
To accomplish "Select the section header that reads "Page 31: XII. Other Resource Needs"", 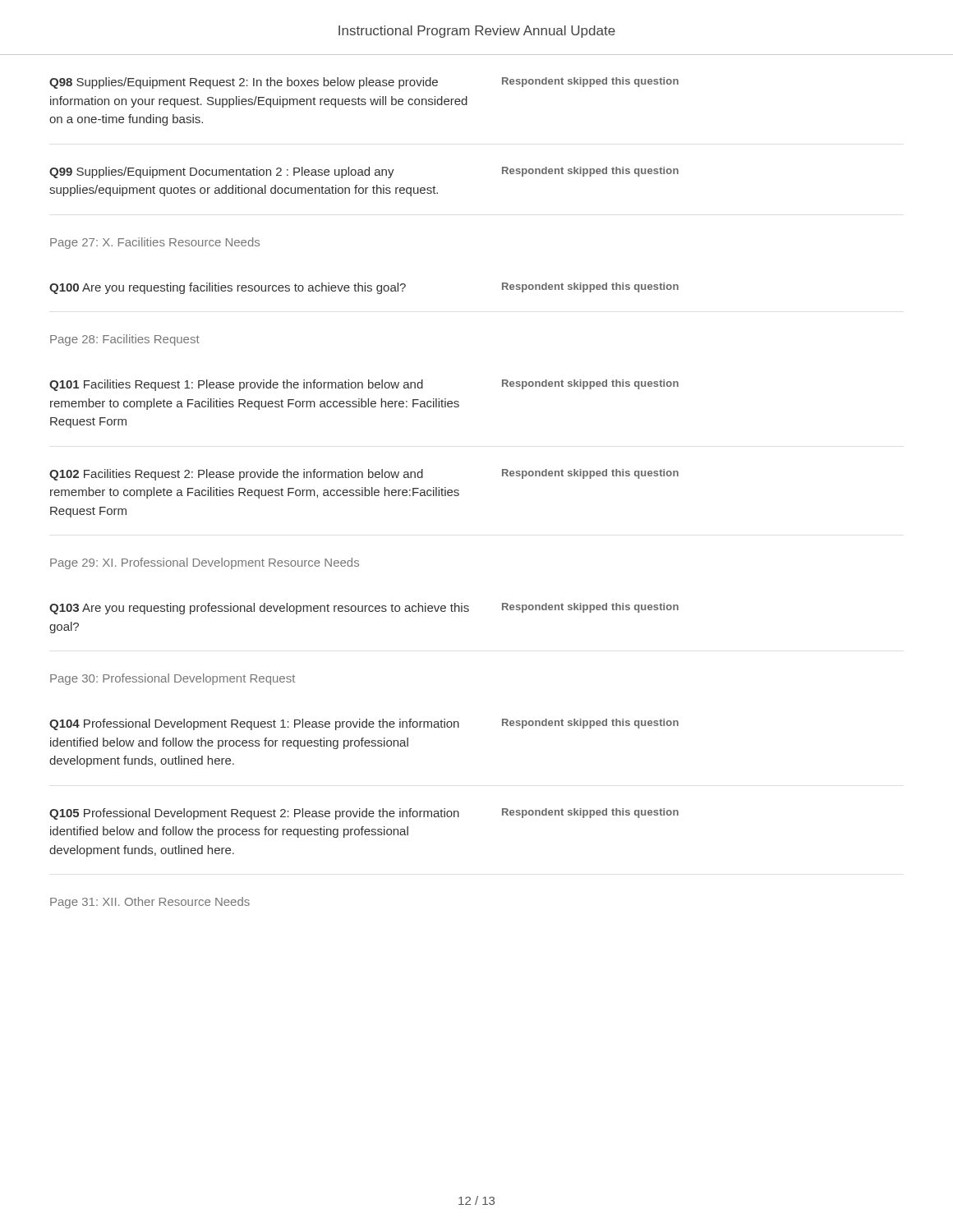I will point(150,901).
